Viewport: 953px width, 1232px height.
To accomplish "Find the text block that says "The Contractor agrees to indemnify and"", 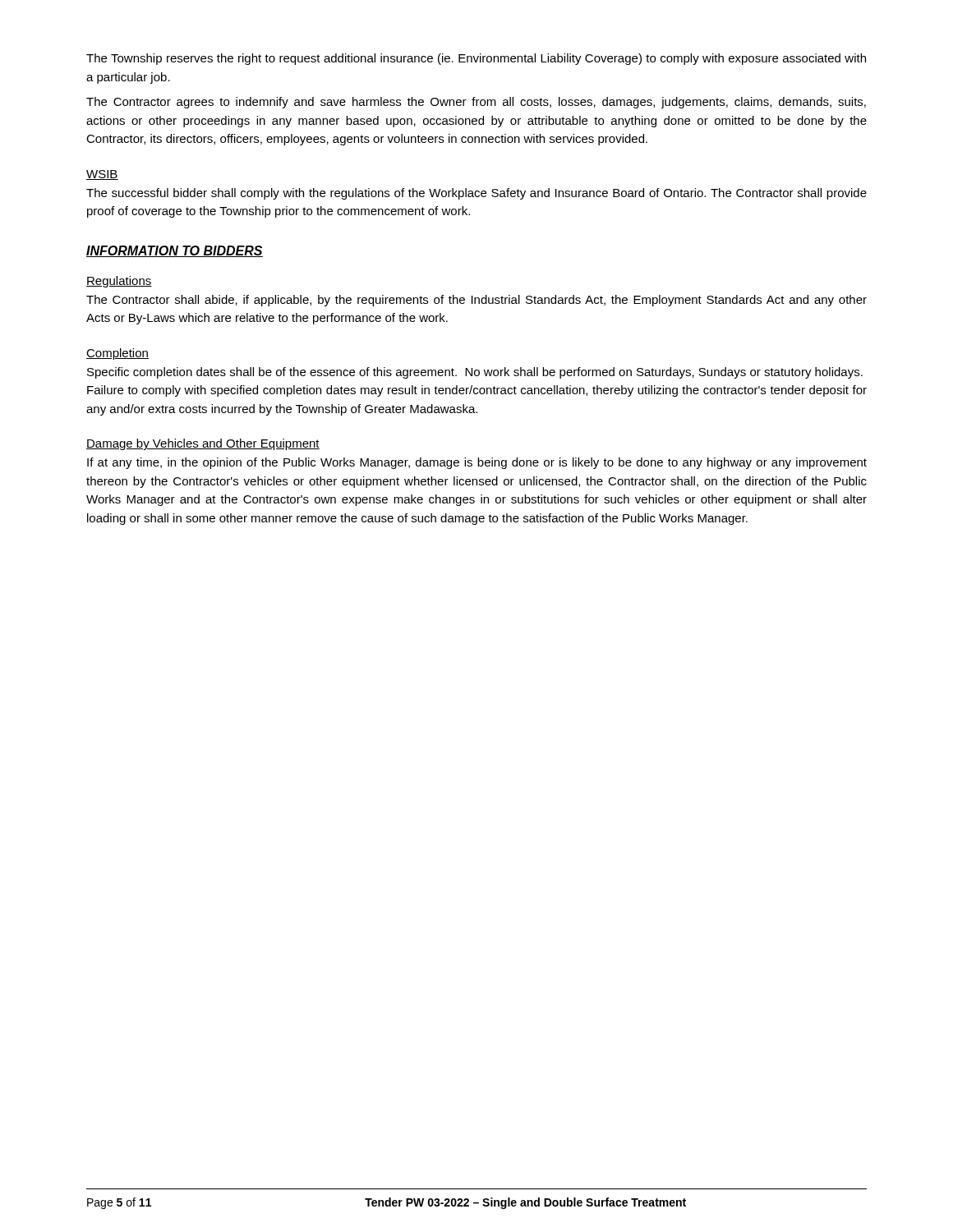I will pyautogui.click(x=476, y=120).
